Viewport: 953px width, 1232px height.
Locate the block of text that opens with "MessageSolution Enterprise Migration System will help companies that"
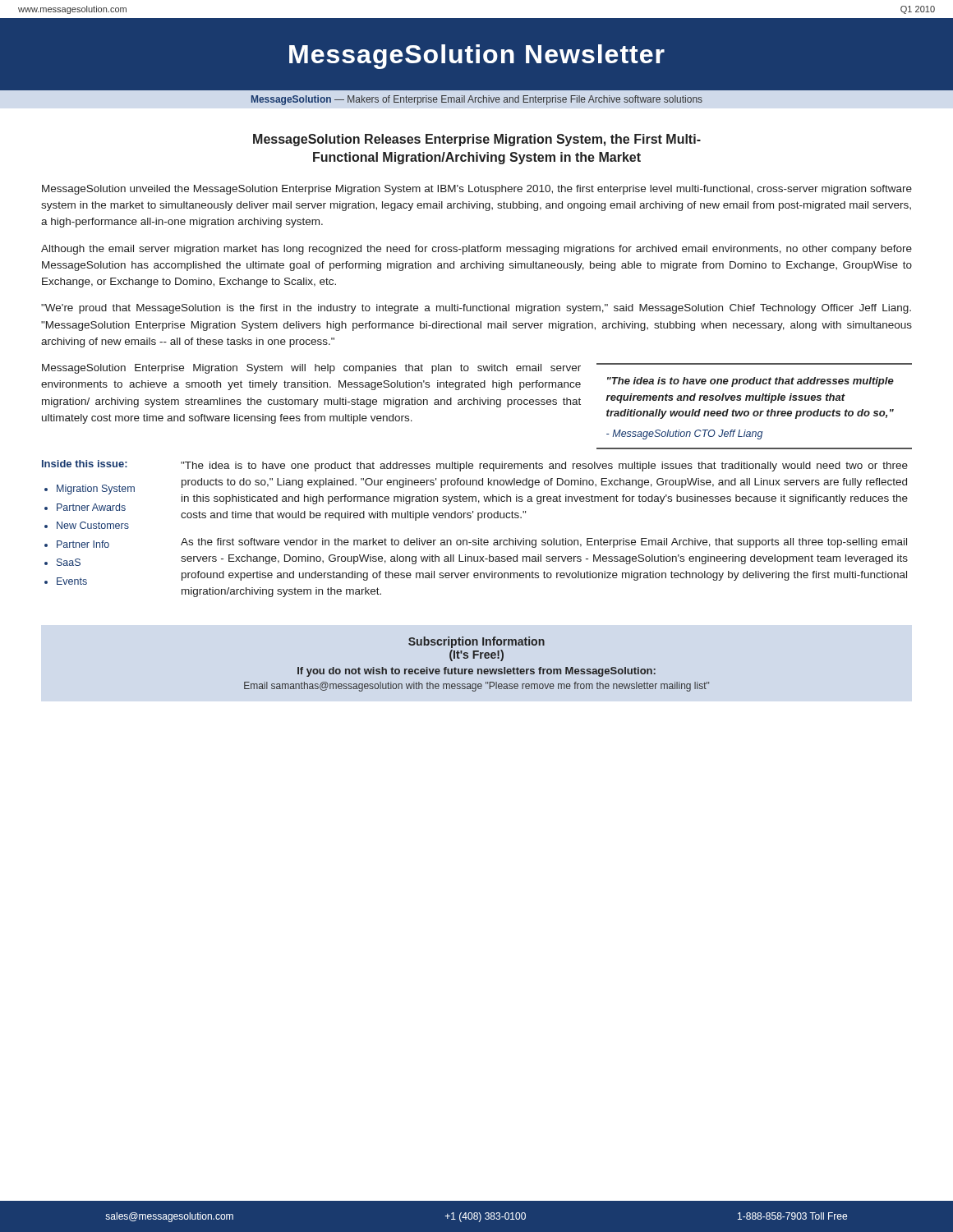pyautogui.click(x=311, y=393)
